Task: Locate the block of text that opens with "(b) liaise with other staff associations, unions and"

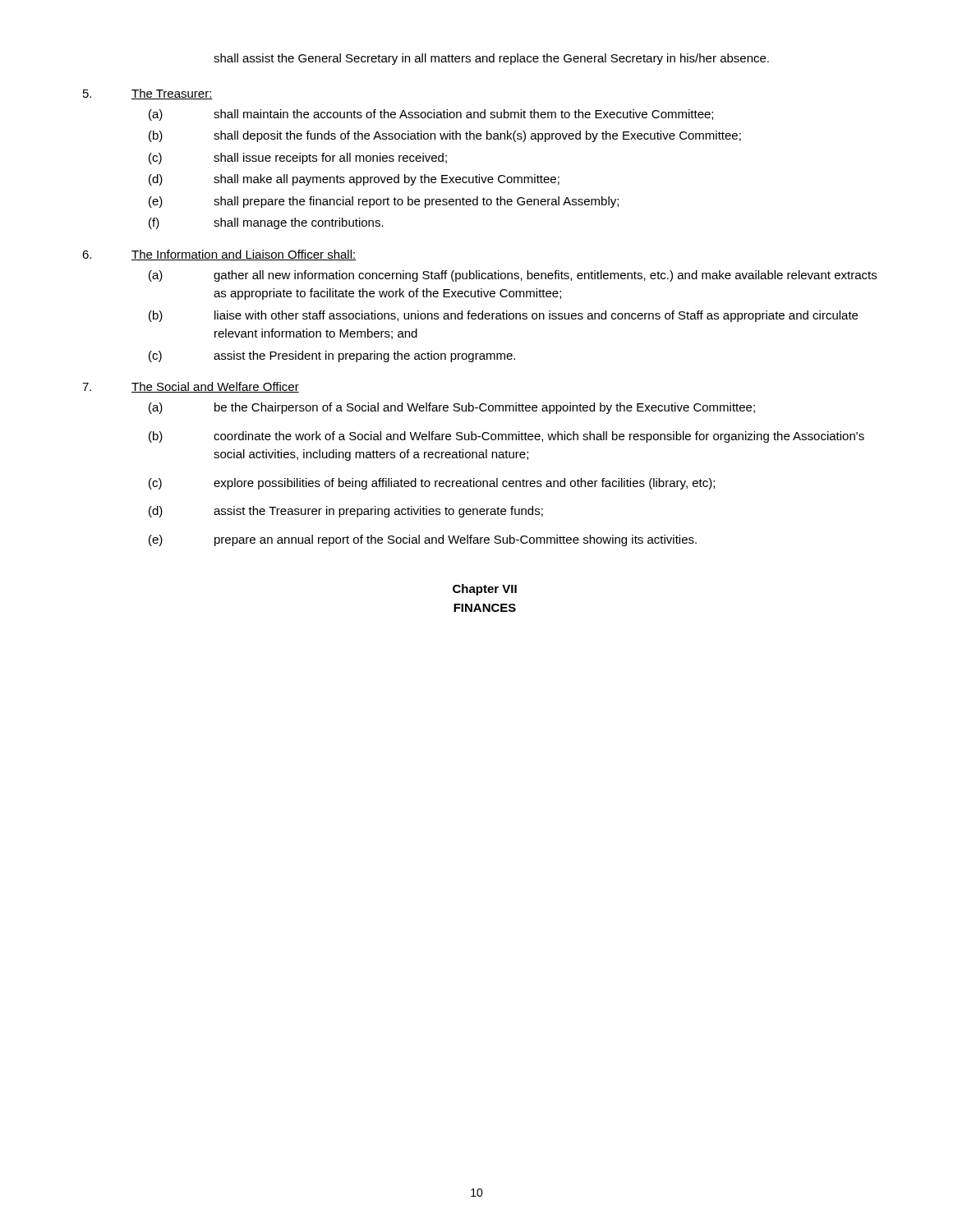Action: [518, 324]
